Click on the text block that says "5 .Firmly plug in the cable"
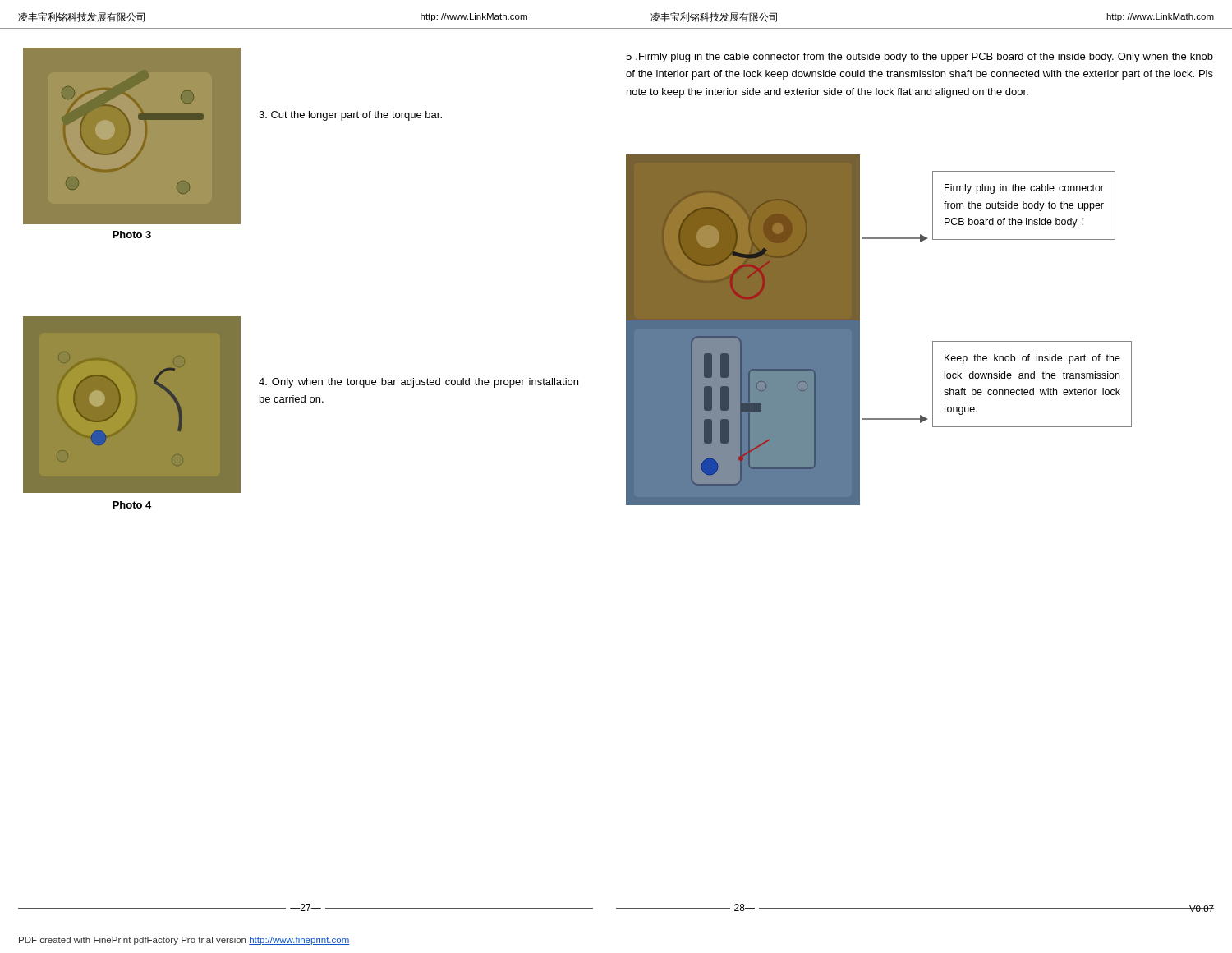This screenshot has height=953, width=1232. point(920,74)
